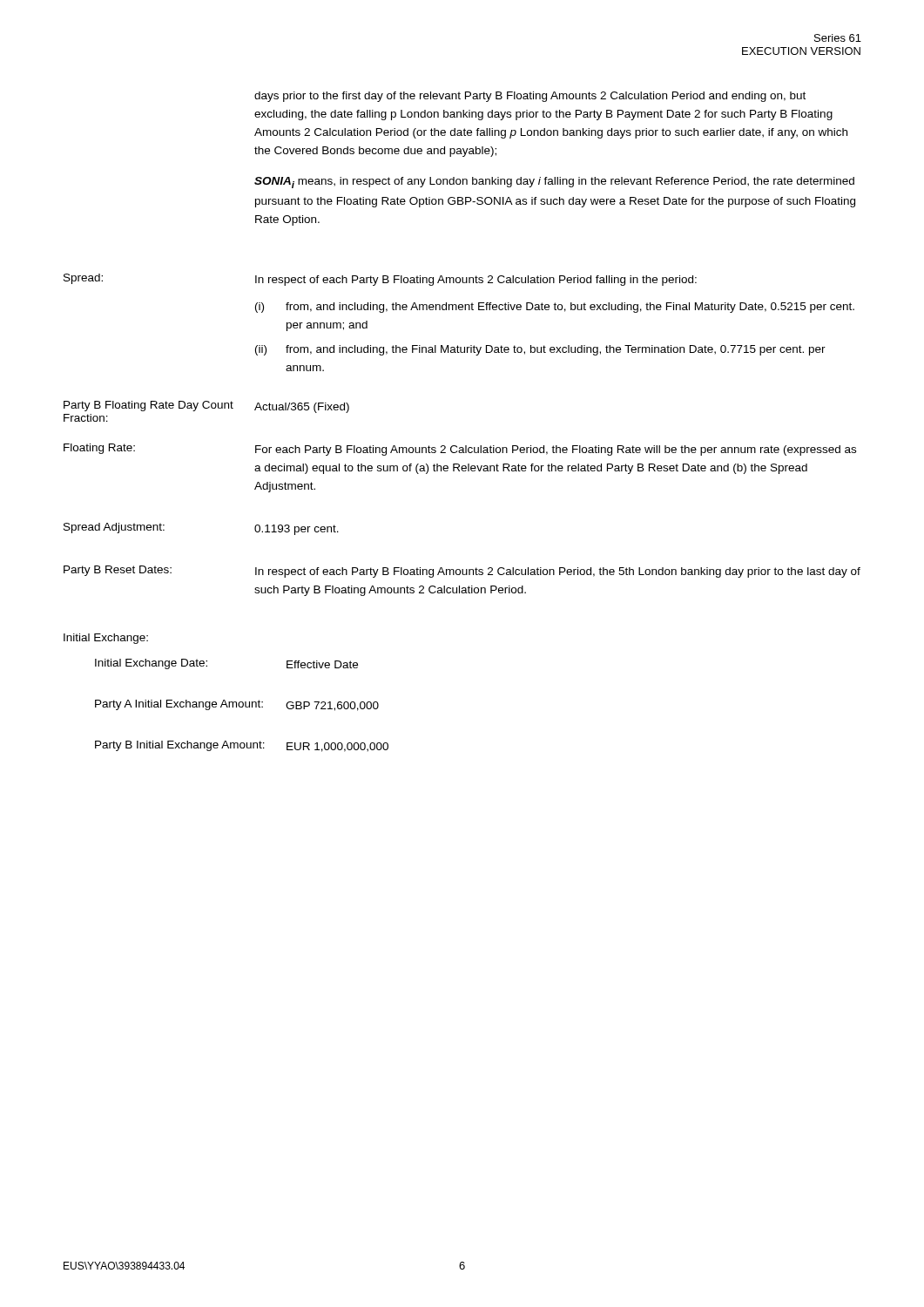Image resolution: width=924 pixels, height=1307 pixels.
Task: Point to the block starting "days prior to the first day of"
Action: point(530,97)
